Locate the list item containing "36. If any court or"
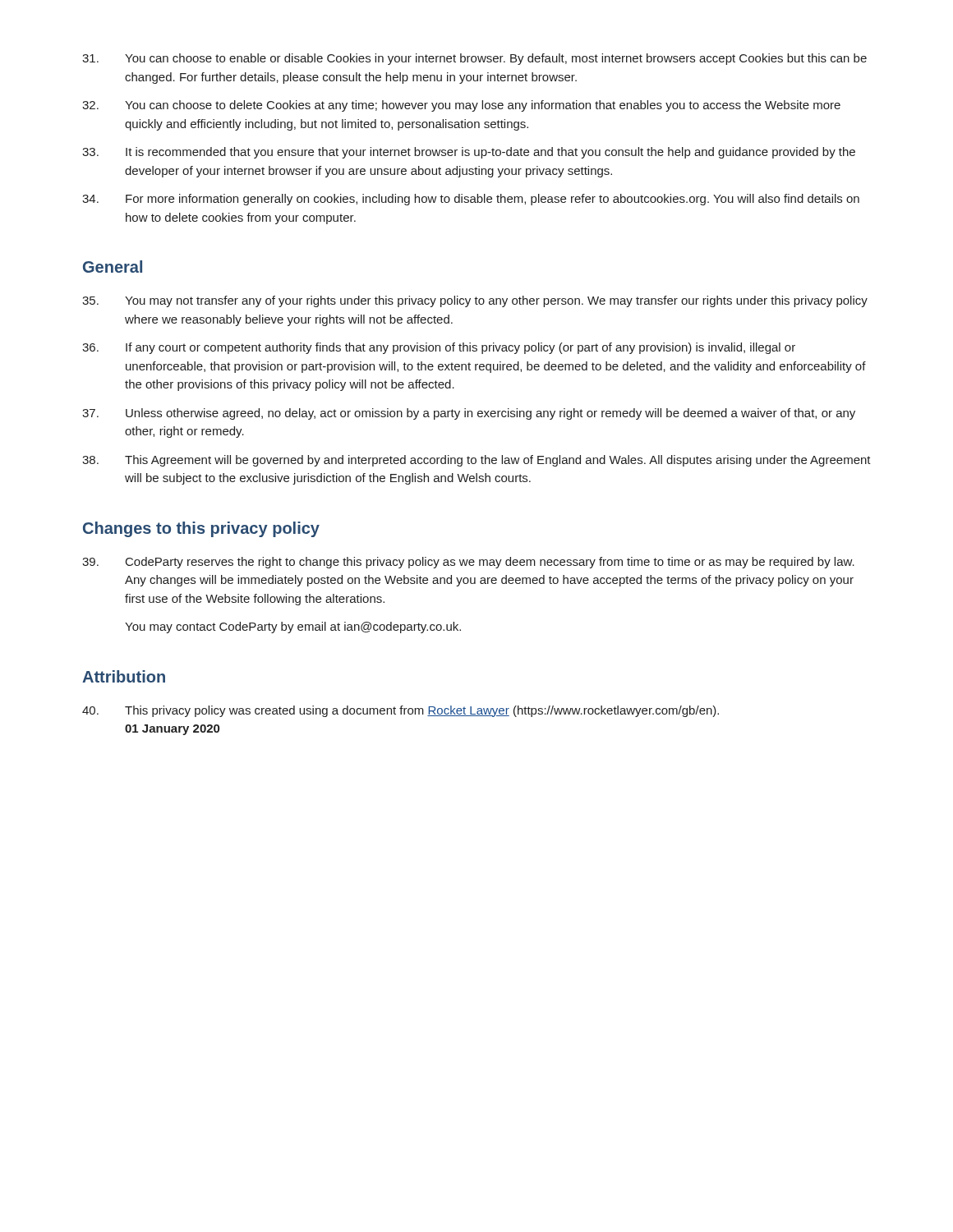Image resolution: width=953 pixels, height=1232 pixels. click(x=476, y=366)
